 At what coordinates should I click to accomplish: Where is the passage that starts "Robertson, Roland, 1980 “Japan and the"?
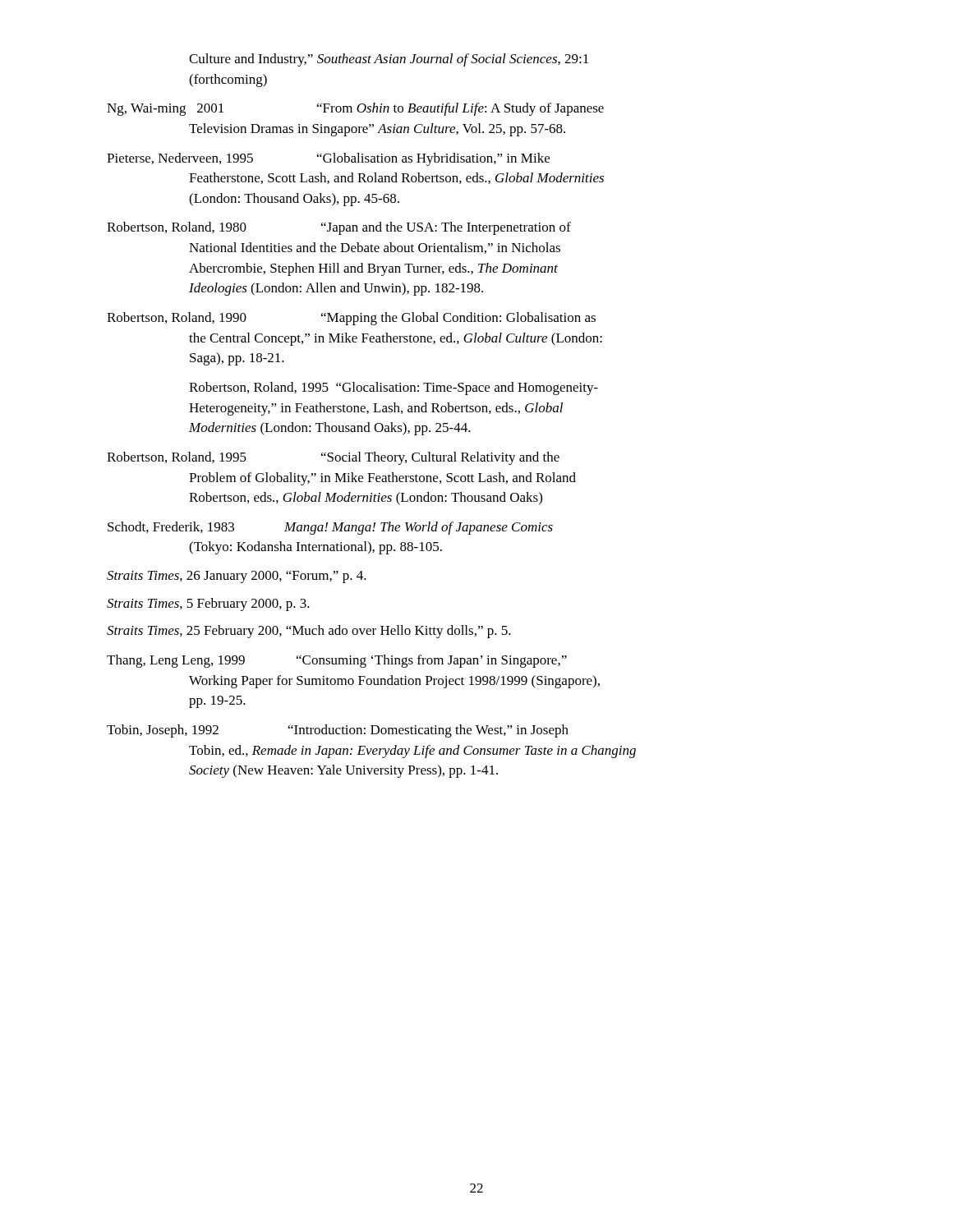point(489,259)
